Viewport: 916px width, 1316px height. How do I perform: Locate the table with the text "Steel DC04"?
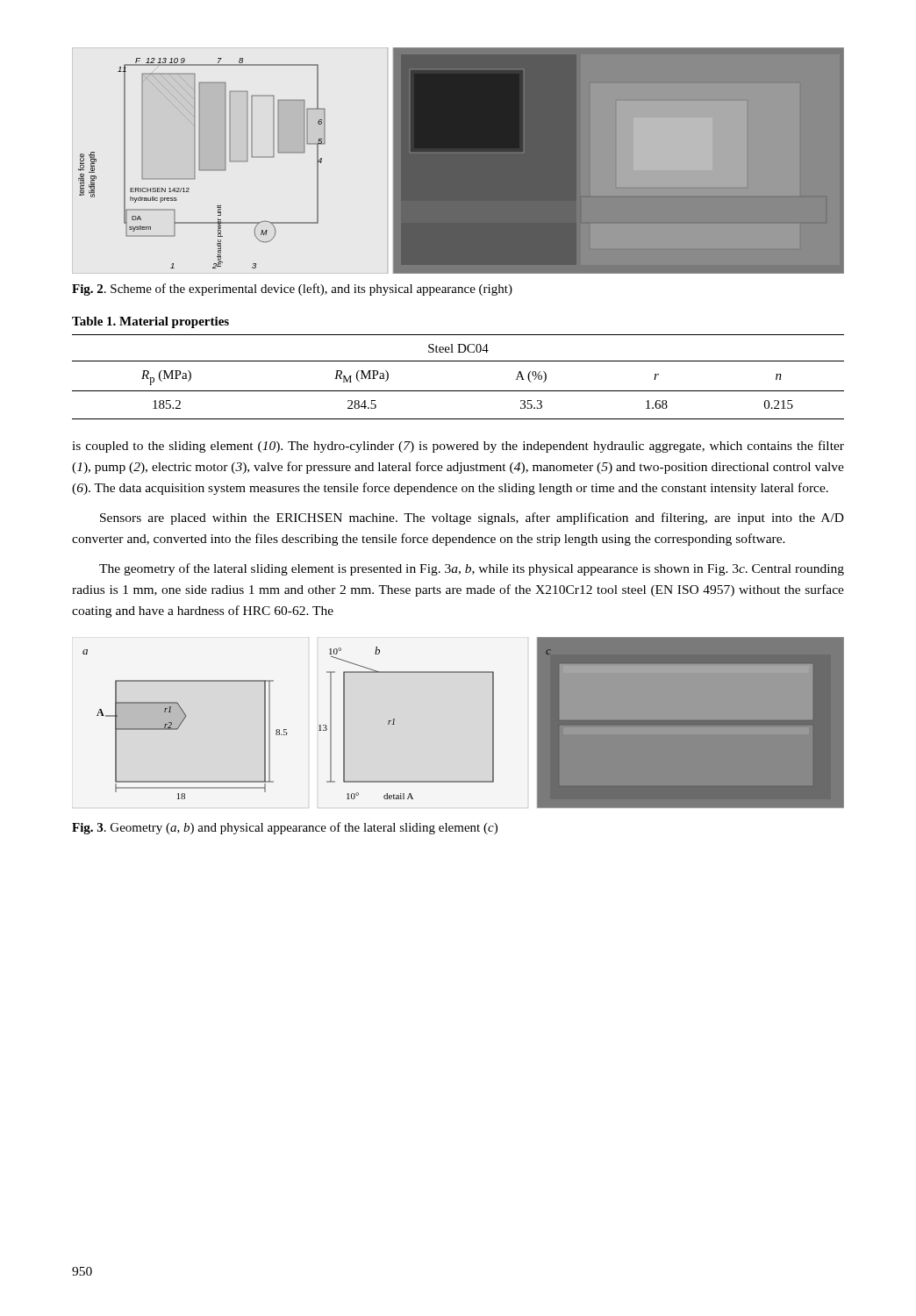(458, 377)
